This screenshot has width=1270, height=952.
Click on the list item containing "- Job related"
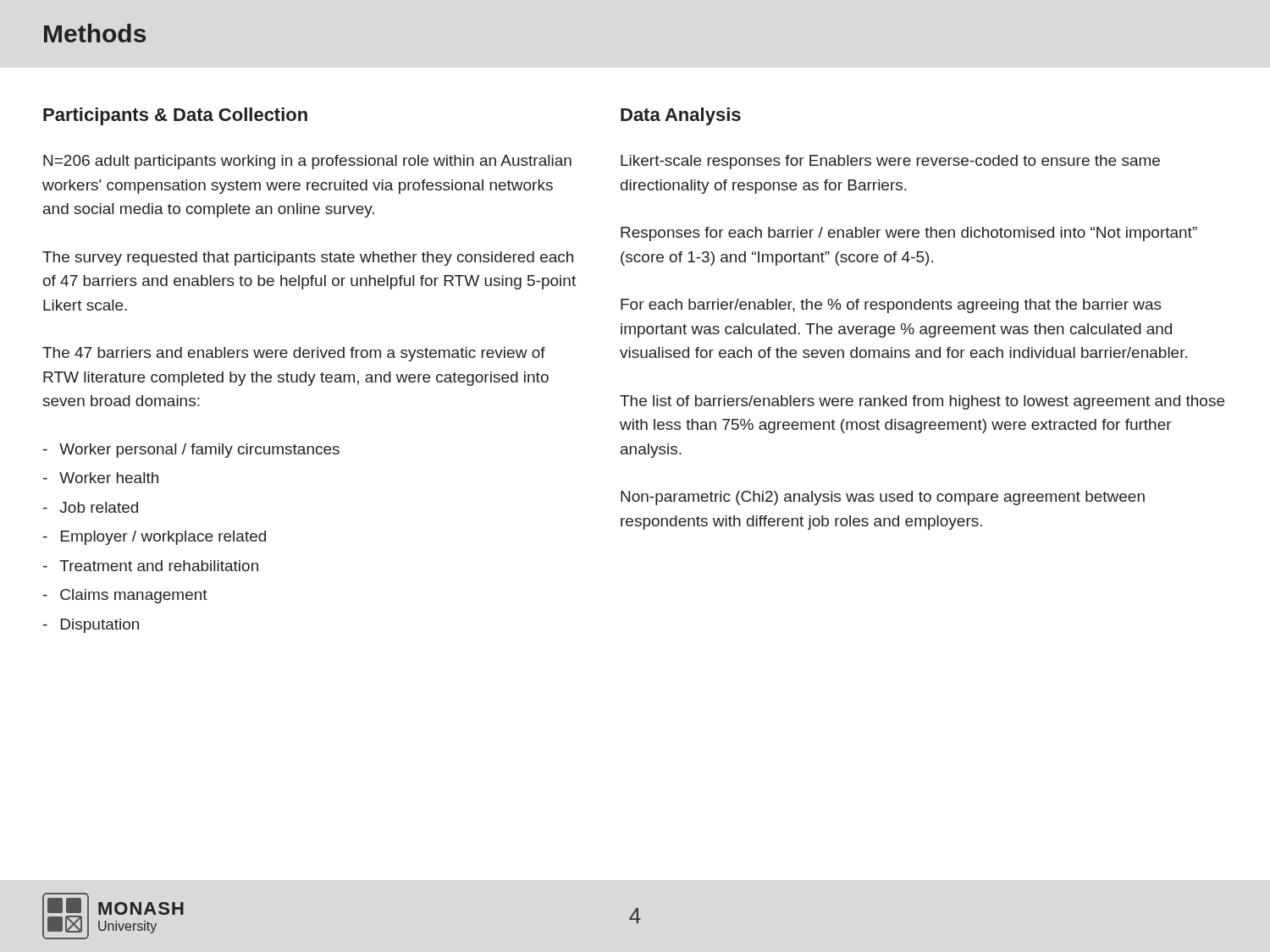tap(91, 508)
